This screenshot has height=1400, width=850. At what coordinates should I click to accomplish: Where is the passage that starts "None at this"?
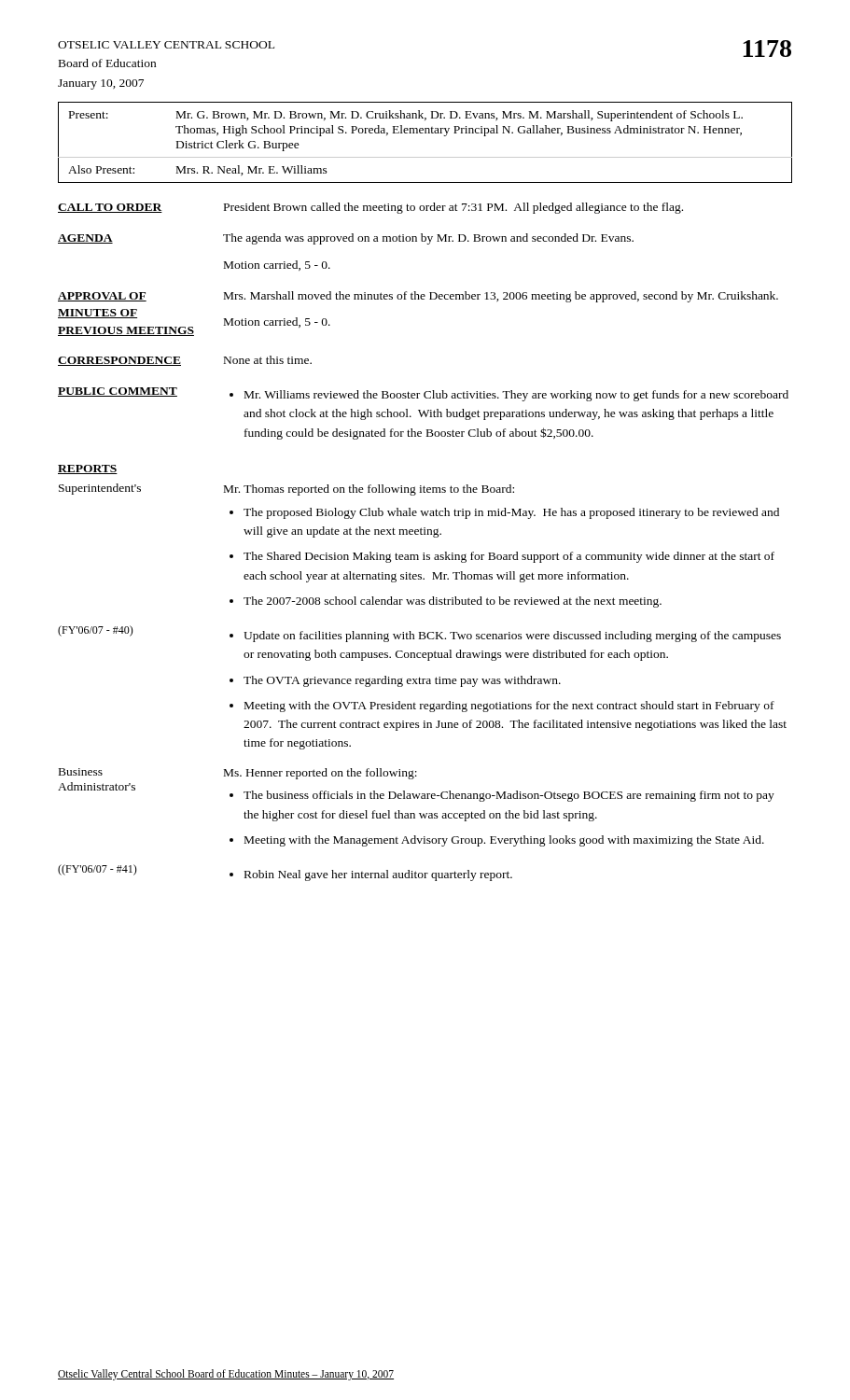[x=268, y=360]
